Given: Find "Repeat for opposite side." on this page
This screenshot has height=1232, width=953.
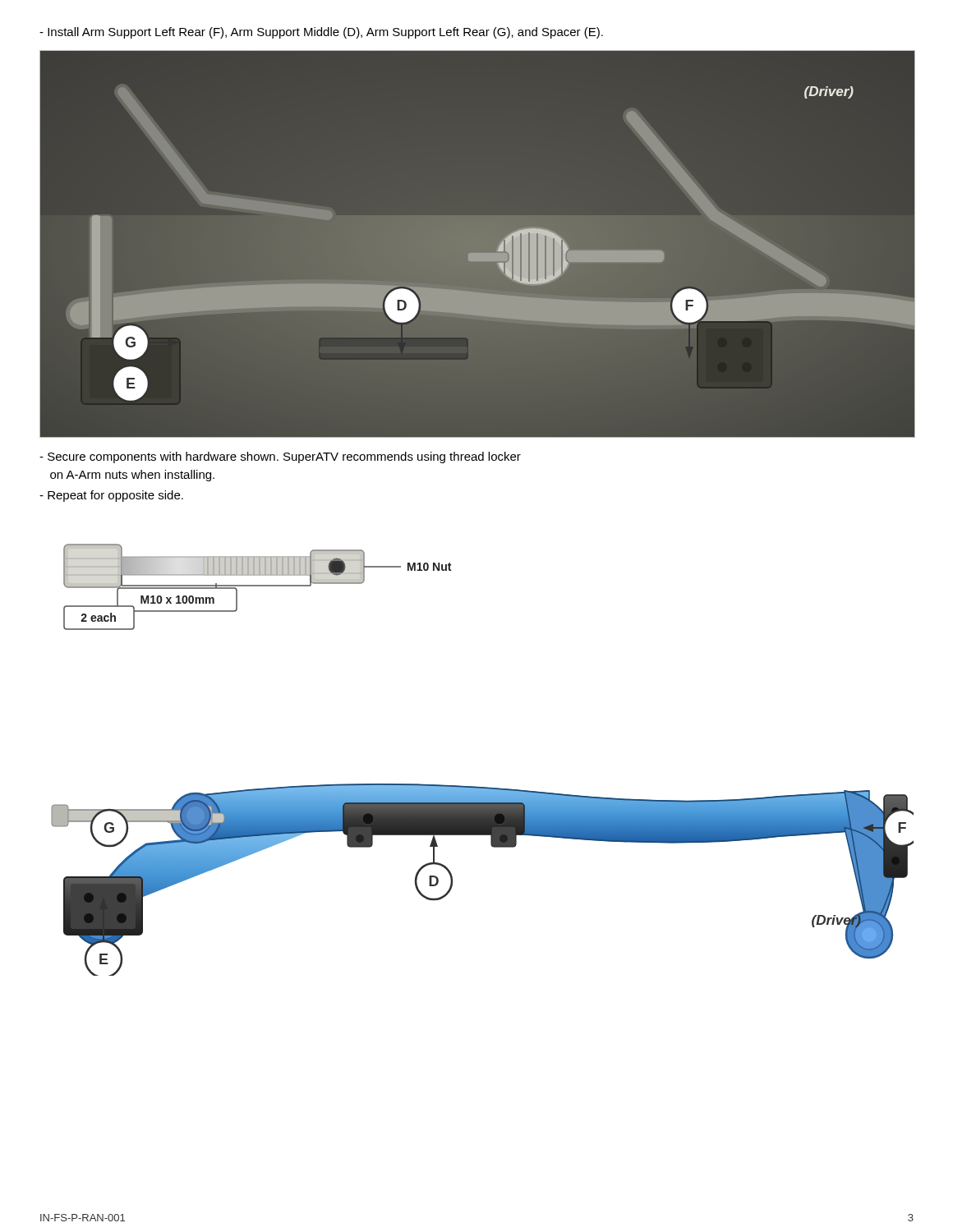Looking at the screenshot, I should 112,494.
